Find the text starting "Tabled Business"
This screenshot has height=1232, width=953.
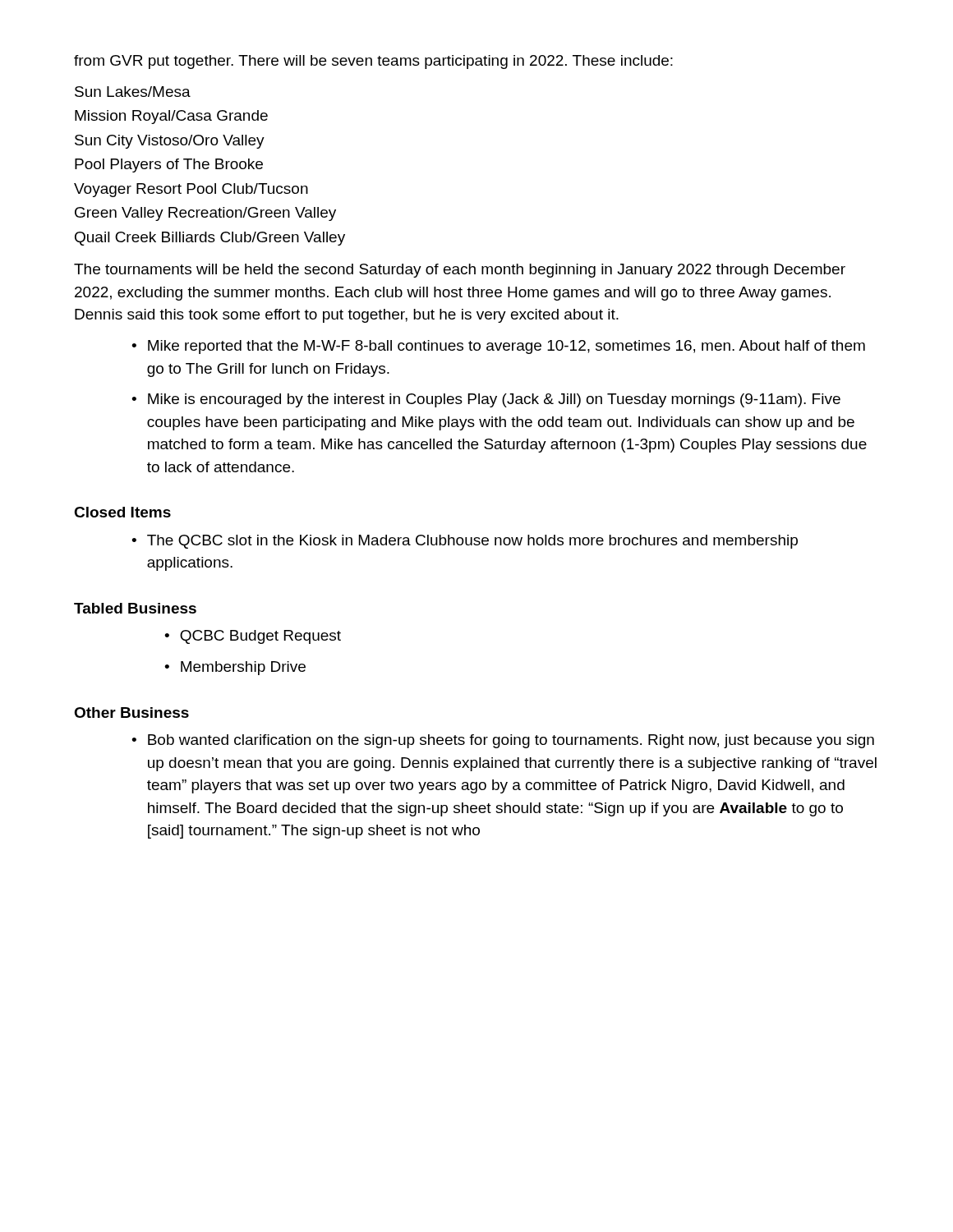135,608
